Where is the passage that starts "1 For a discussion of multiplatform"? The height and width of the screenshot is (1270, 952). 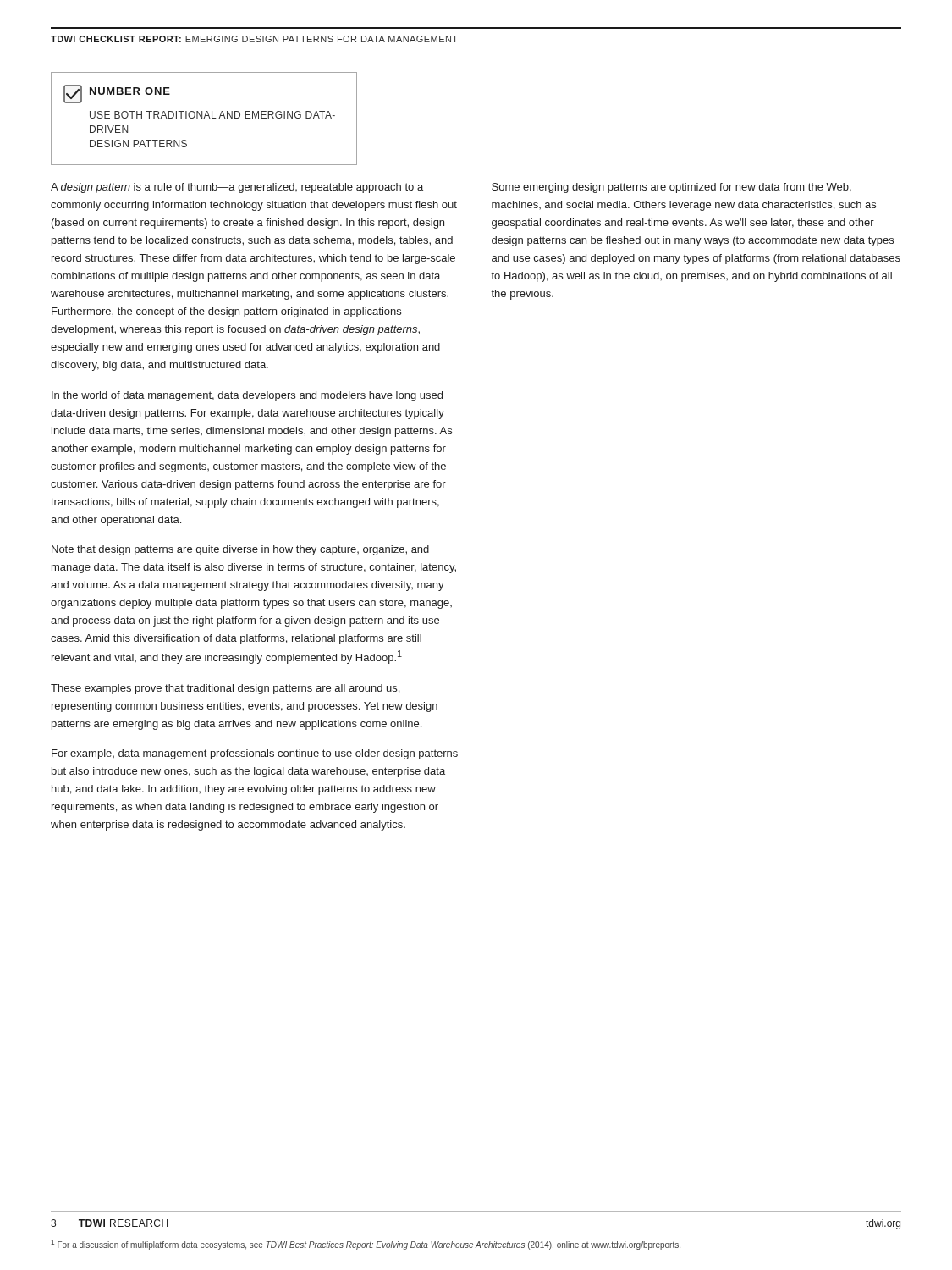366,1244
